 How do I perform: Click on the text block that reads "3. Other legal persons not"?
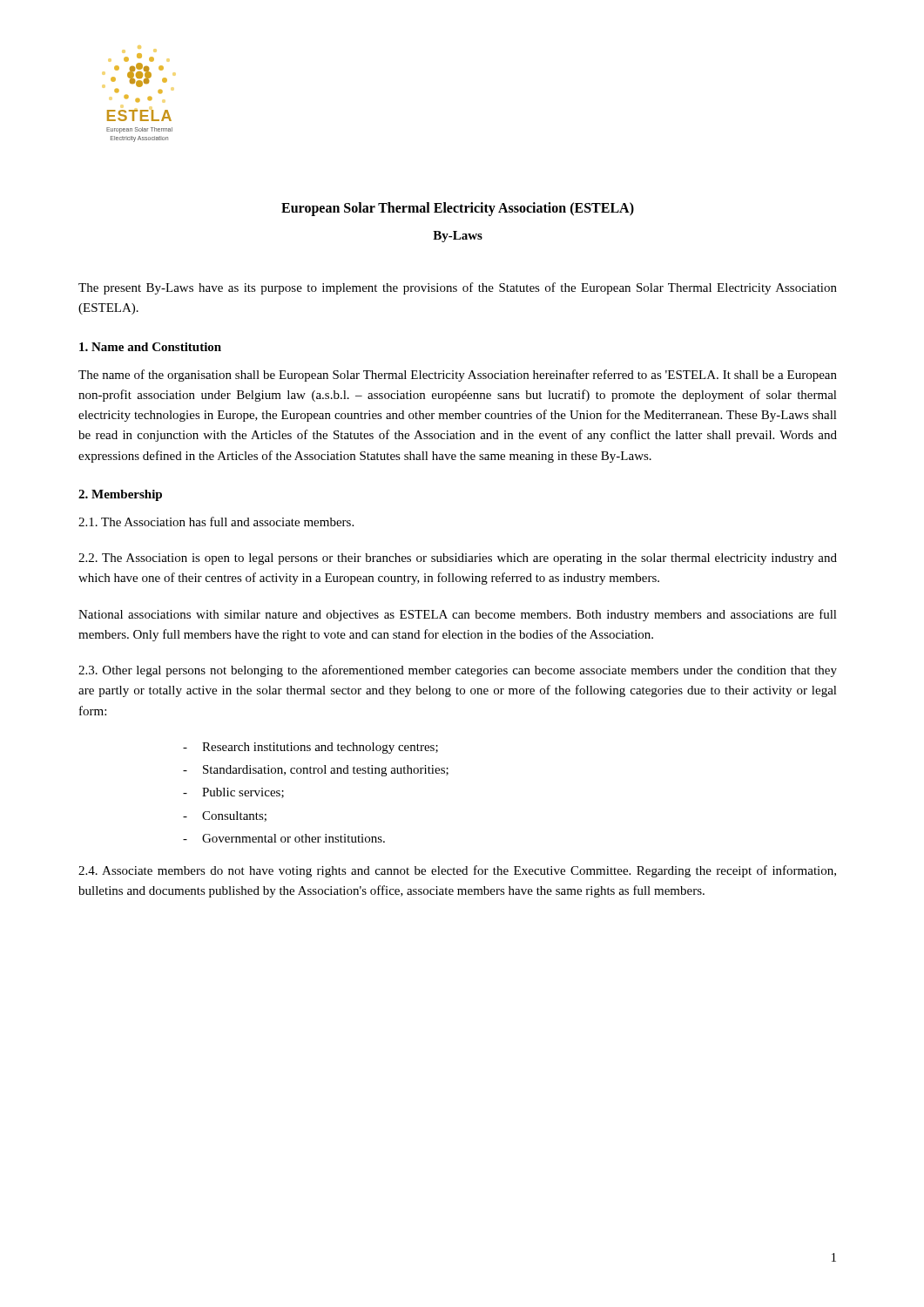tap(458, 690)
